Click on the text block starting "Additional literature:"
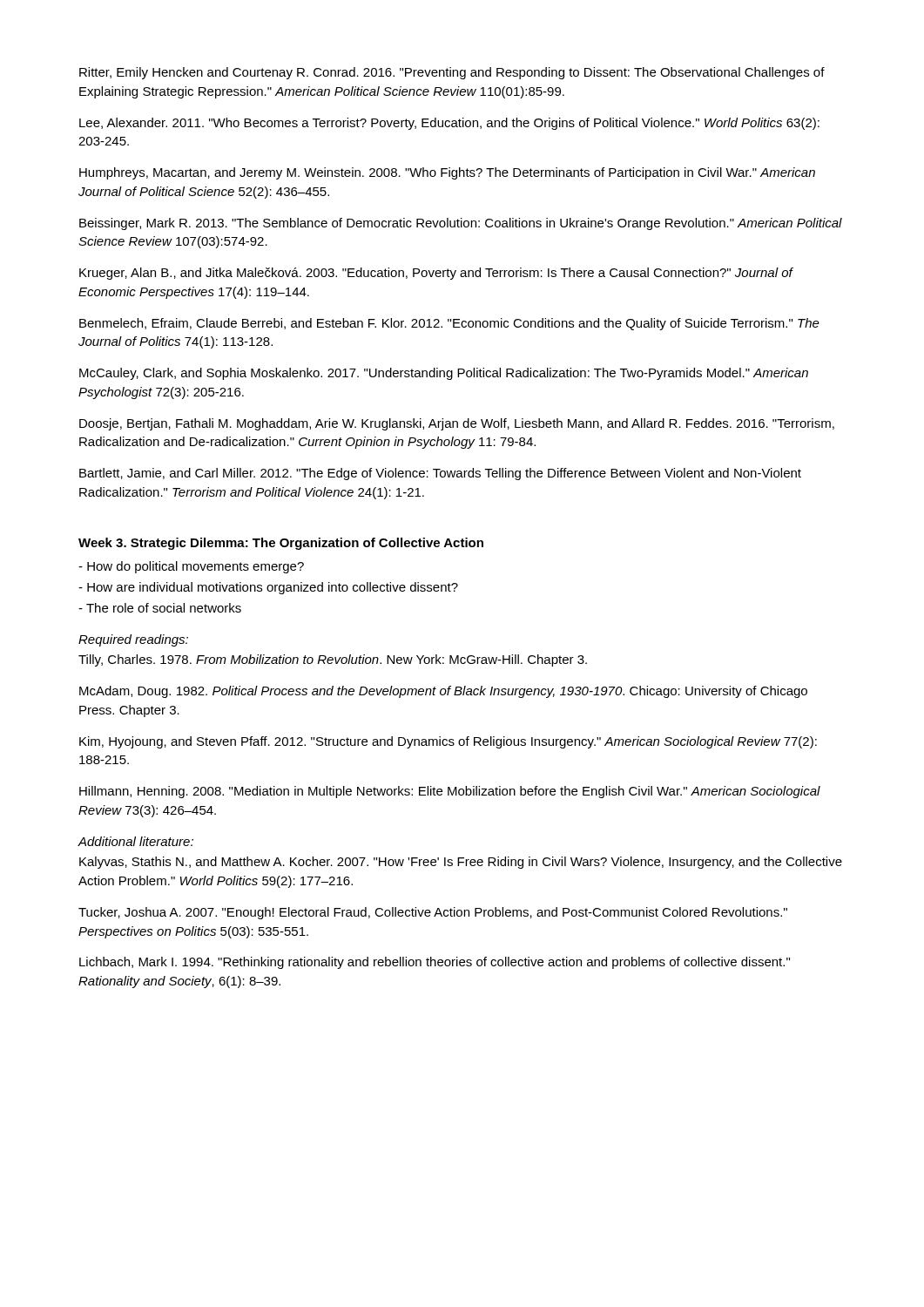This screenshot has height=1307, width=924. (136, 841)
